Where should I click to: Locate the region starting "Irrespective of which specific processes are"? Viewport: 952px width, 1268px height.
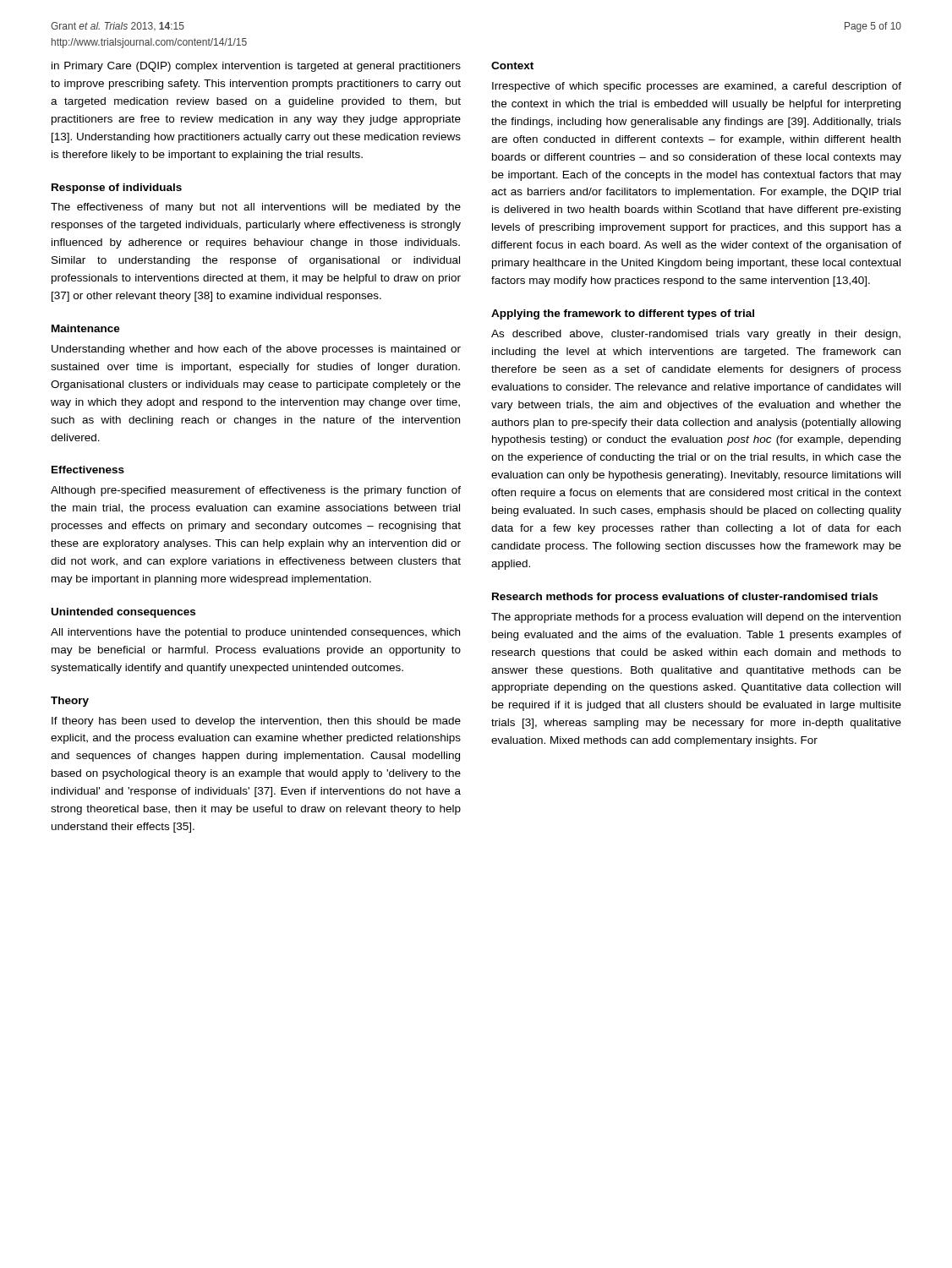(x=696, y=183)
